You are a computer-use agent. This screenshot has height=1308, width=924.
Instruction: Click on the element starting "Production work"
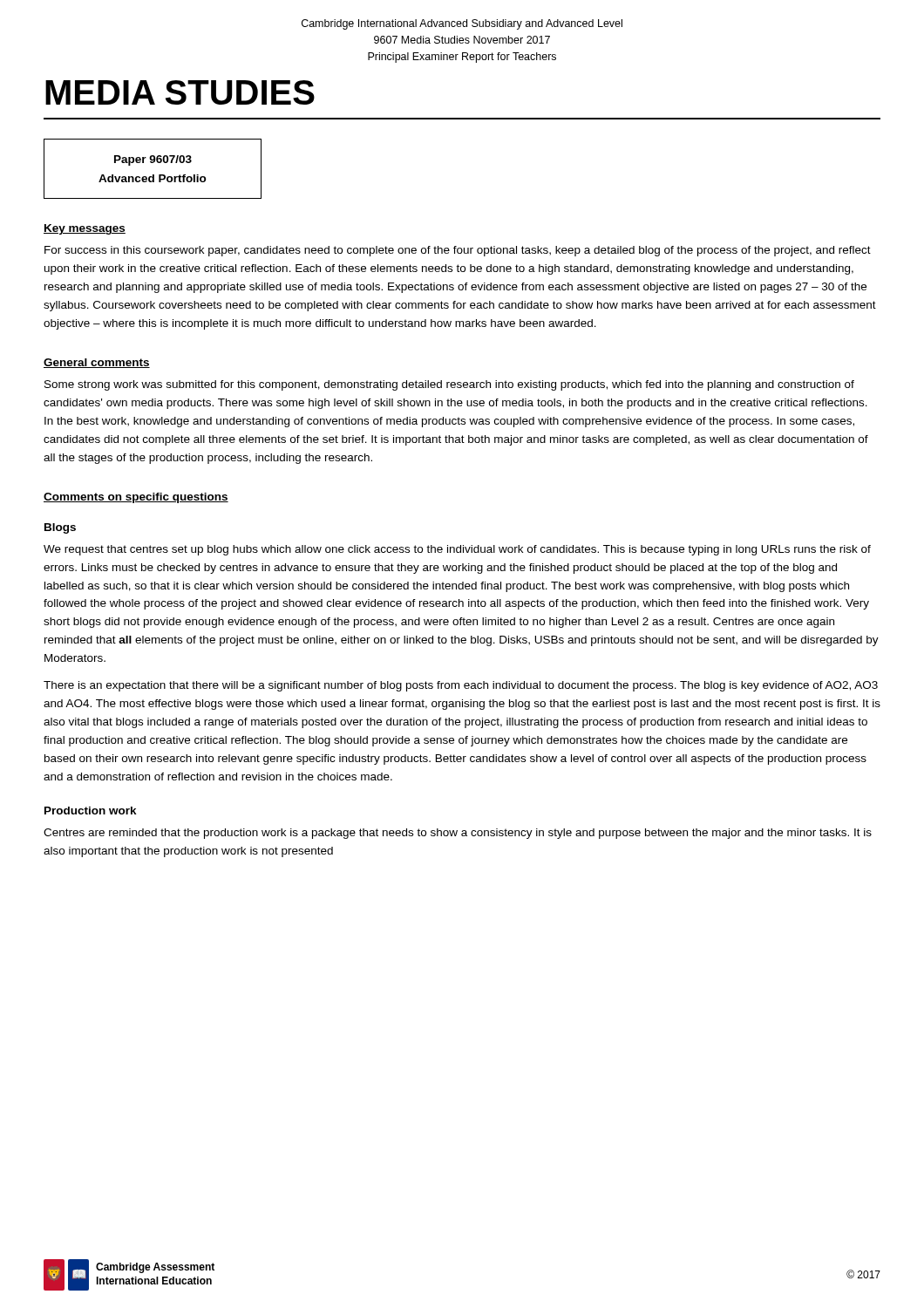(x=90, y=810)
